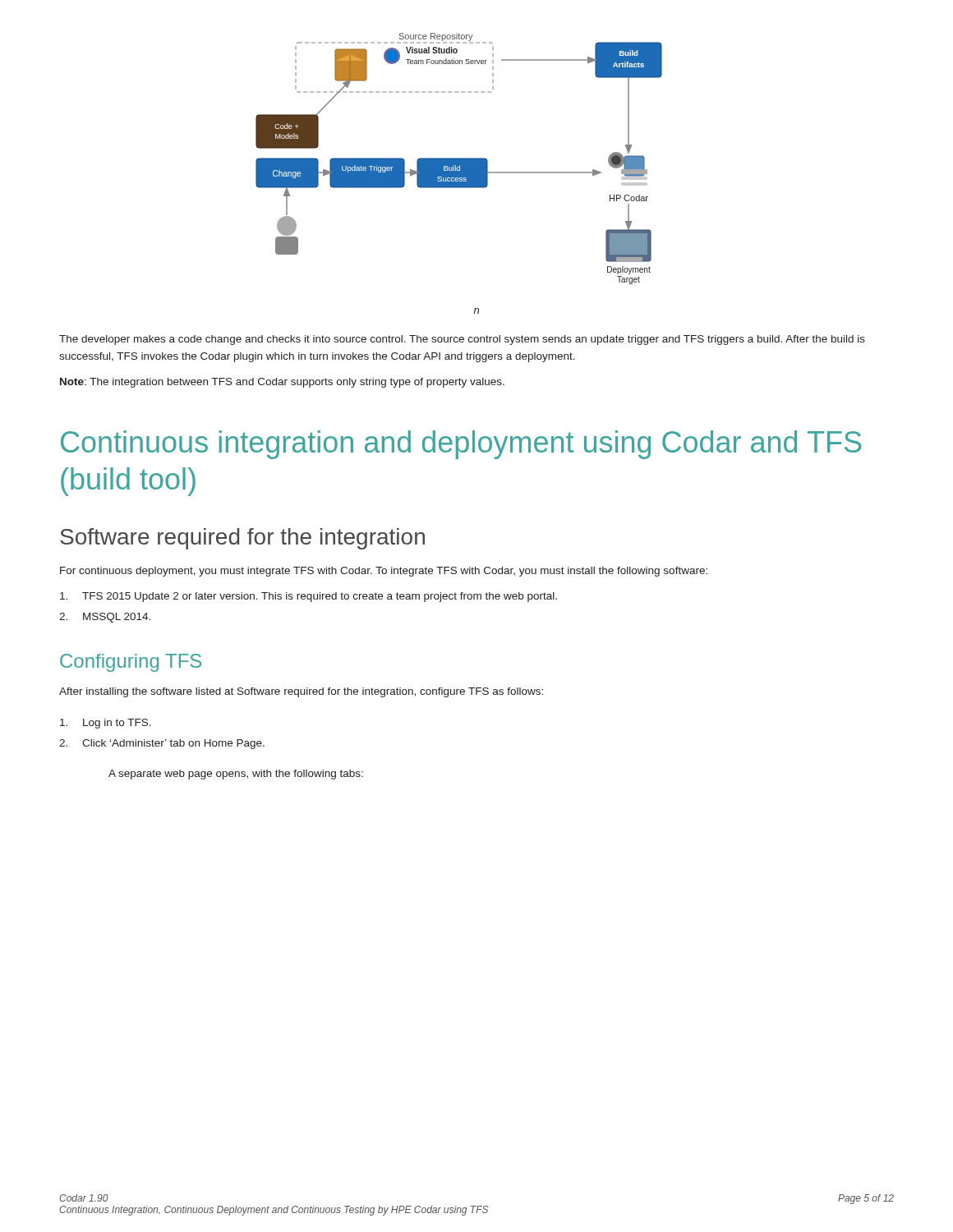Point to the block starting "2. MSSQL 2014."
The width and height of the screenshot is (953, 1232).
pos(105,617)
